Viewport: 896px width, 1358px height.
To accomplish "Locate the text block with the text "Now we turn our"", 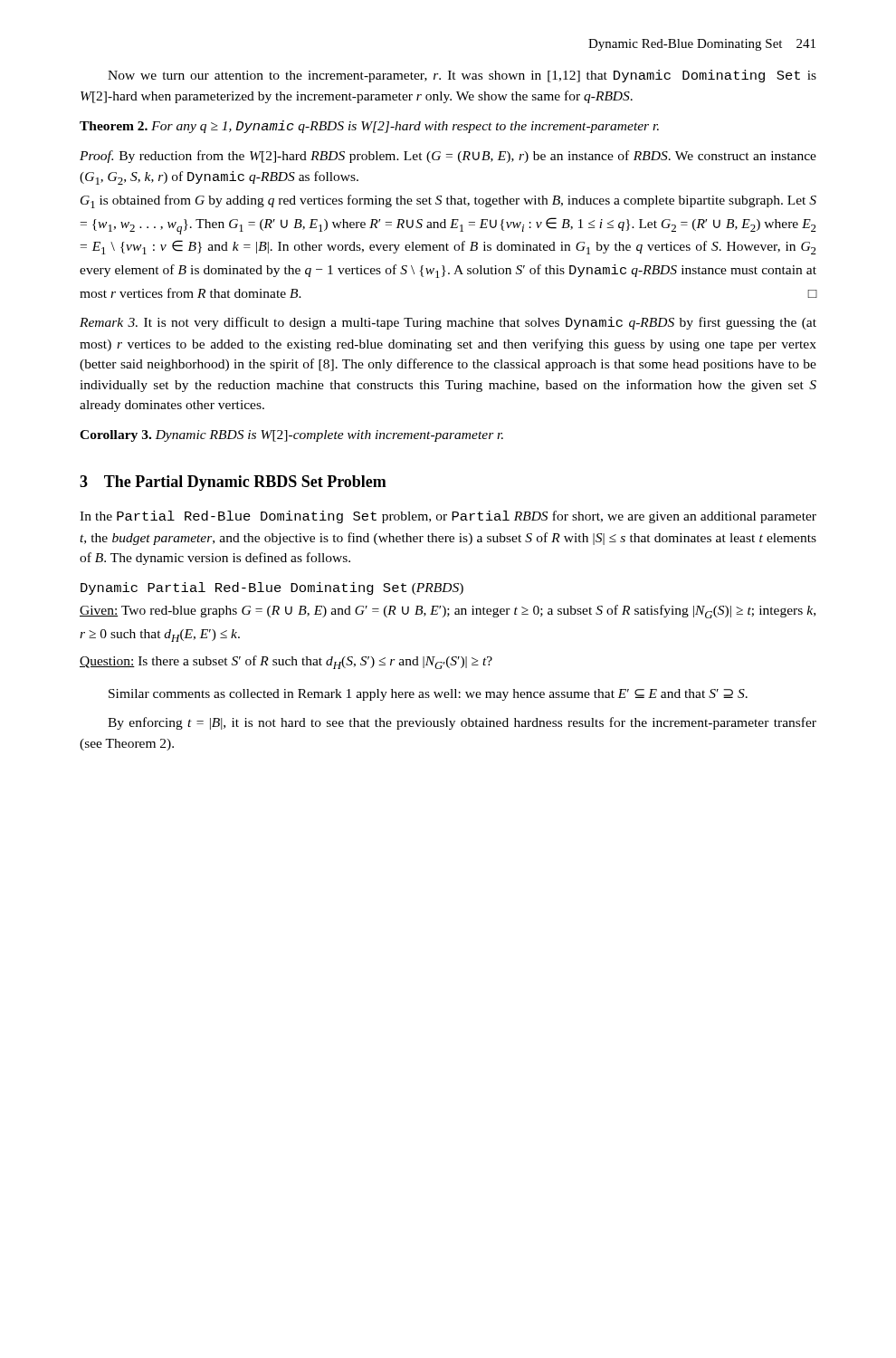I will [x=448, y=86].
